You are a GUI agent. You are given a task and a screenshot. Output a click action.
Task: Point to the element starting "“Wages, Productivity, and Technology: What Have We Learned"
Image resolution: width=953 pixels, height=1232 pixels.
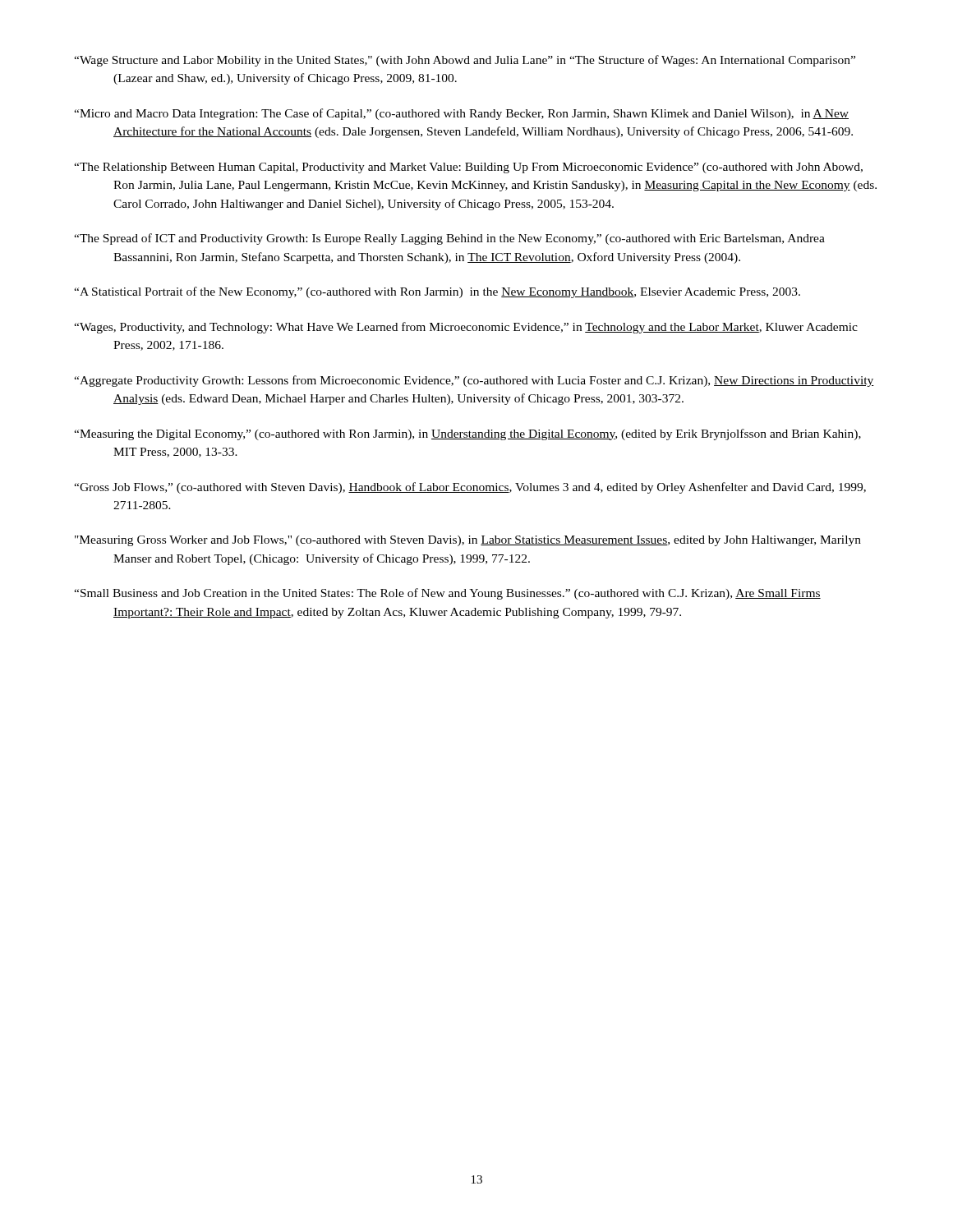point(476,336)
